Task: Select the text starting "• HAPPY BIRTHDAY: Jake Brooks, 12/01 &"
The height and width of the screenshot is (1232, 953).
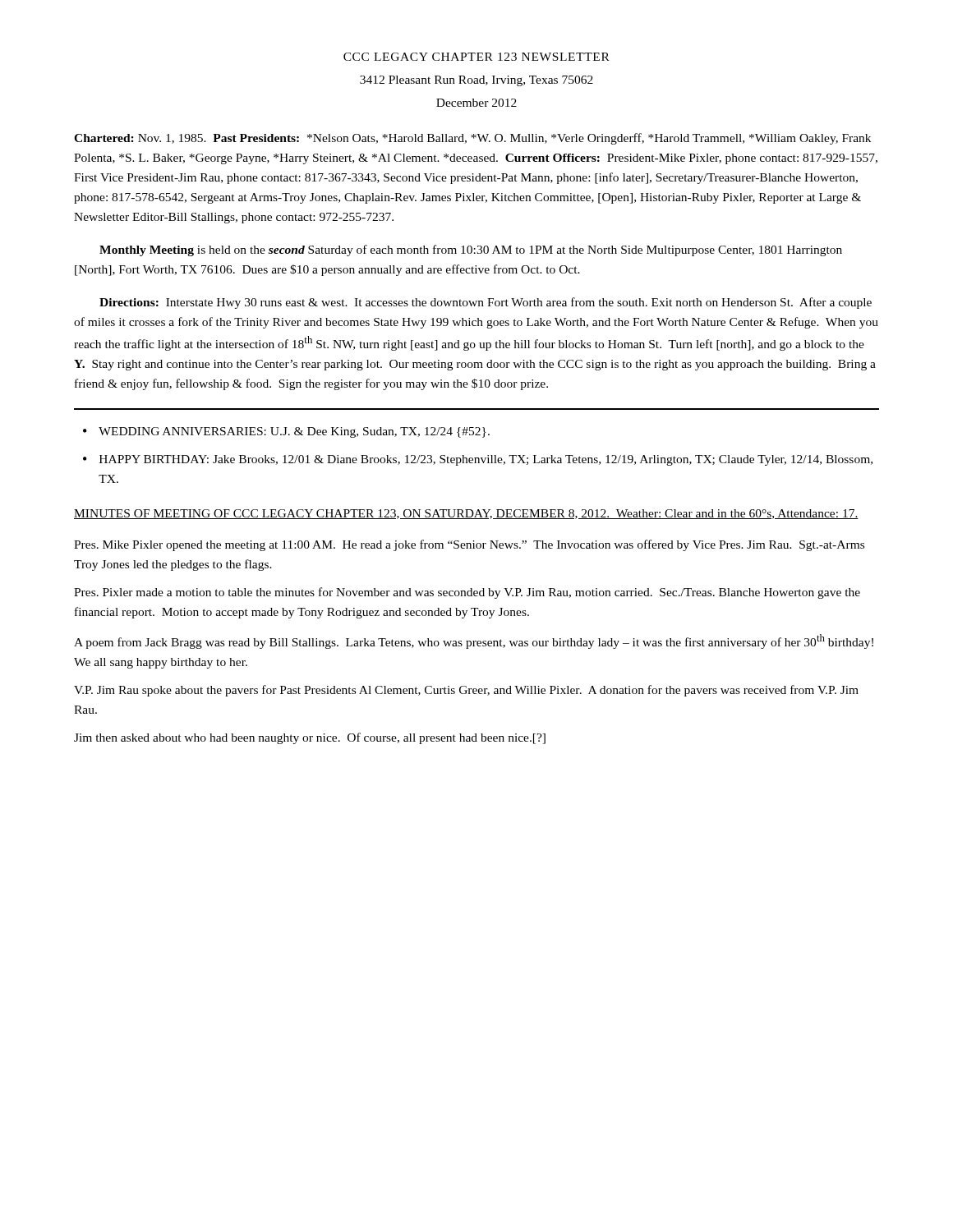Action: click(x=481, y=469)
